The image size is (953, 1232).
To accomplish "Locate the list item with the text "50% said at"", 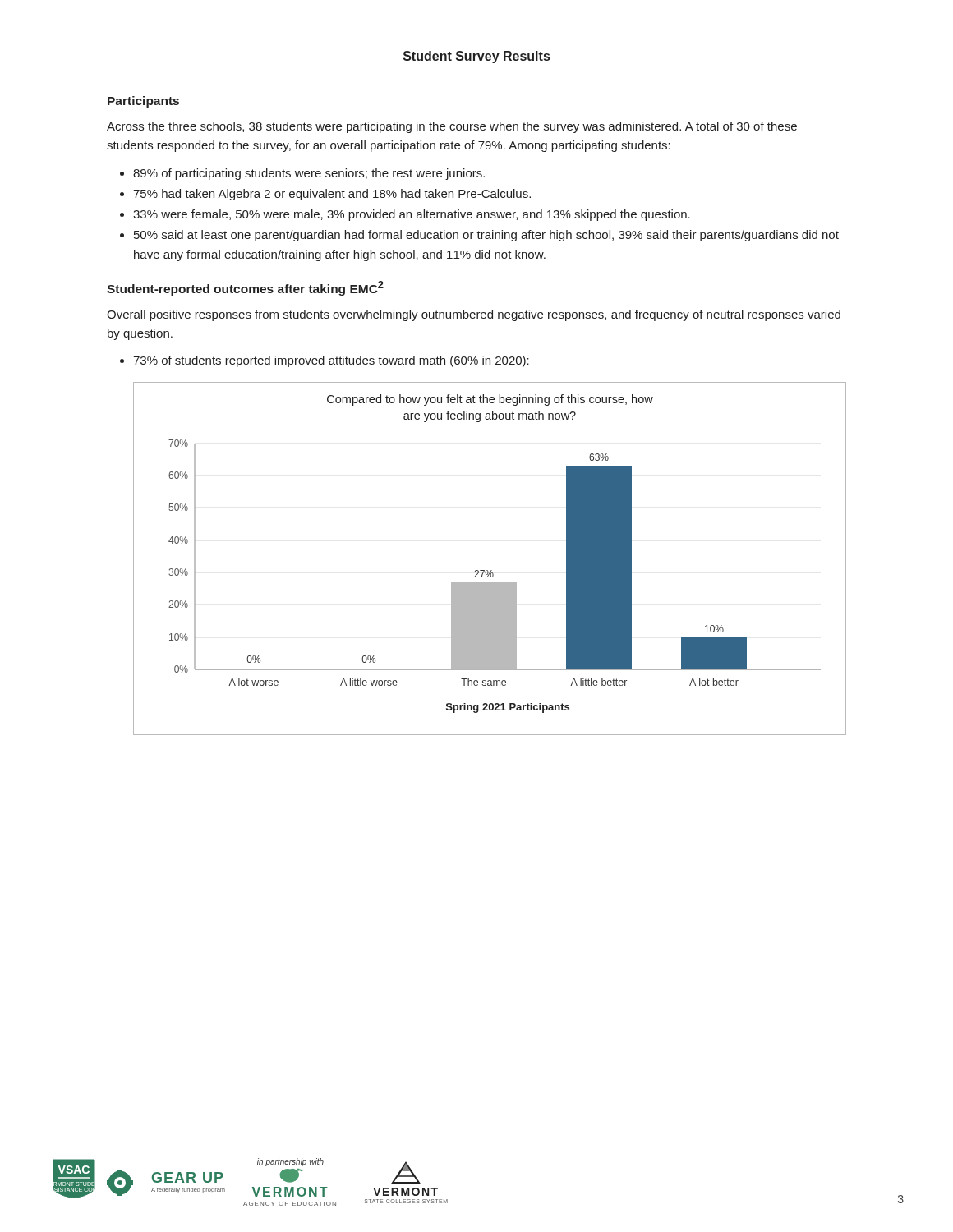I will pos(476,244).
